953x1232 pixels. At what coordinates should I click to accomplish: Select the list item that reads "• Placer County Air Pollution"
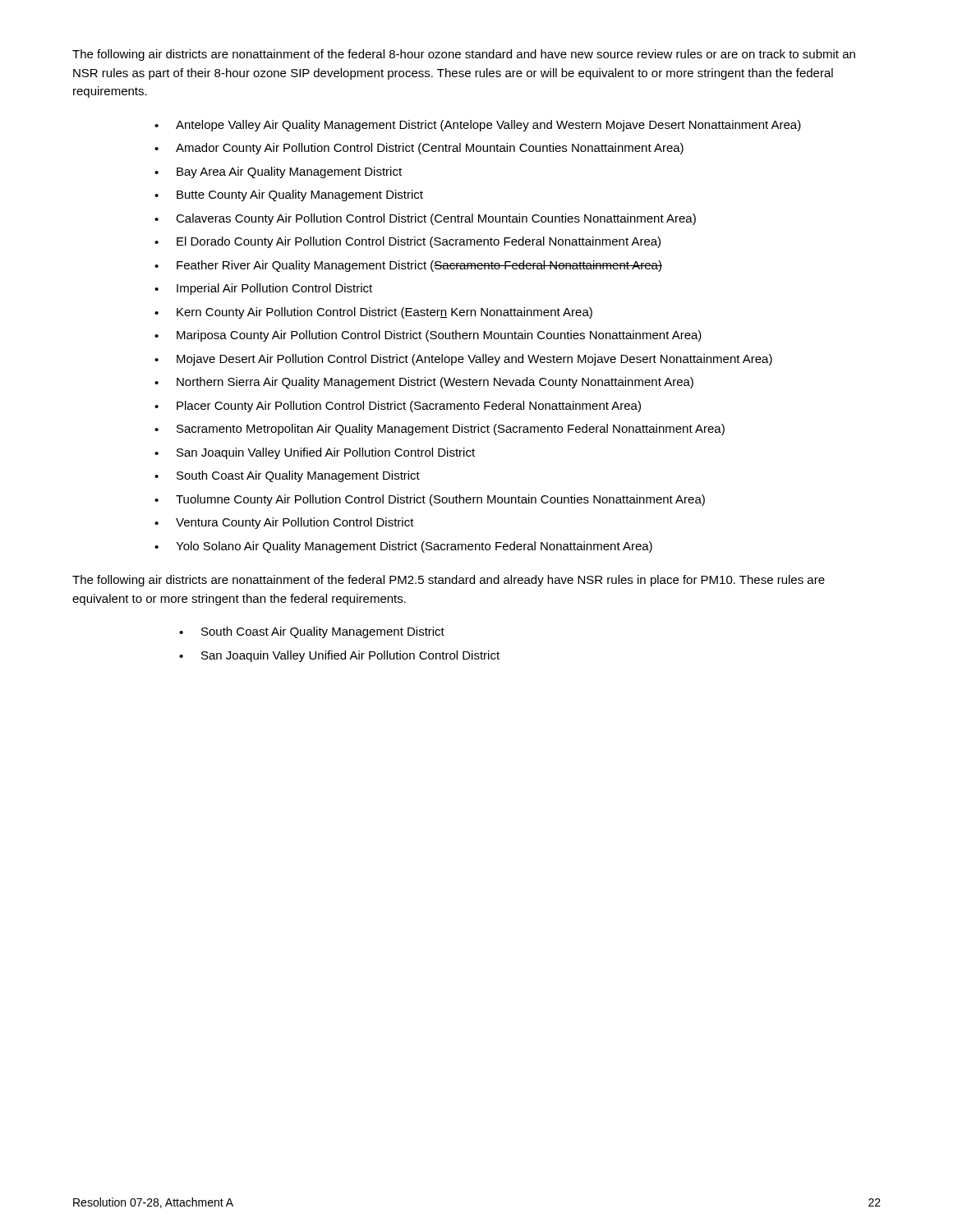(518, 406)
